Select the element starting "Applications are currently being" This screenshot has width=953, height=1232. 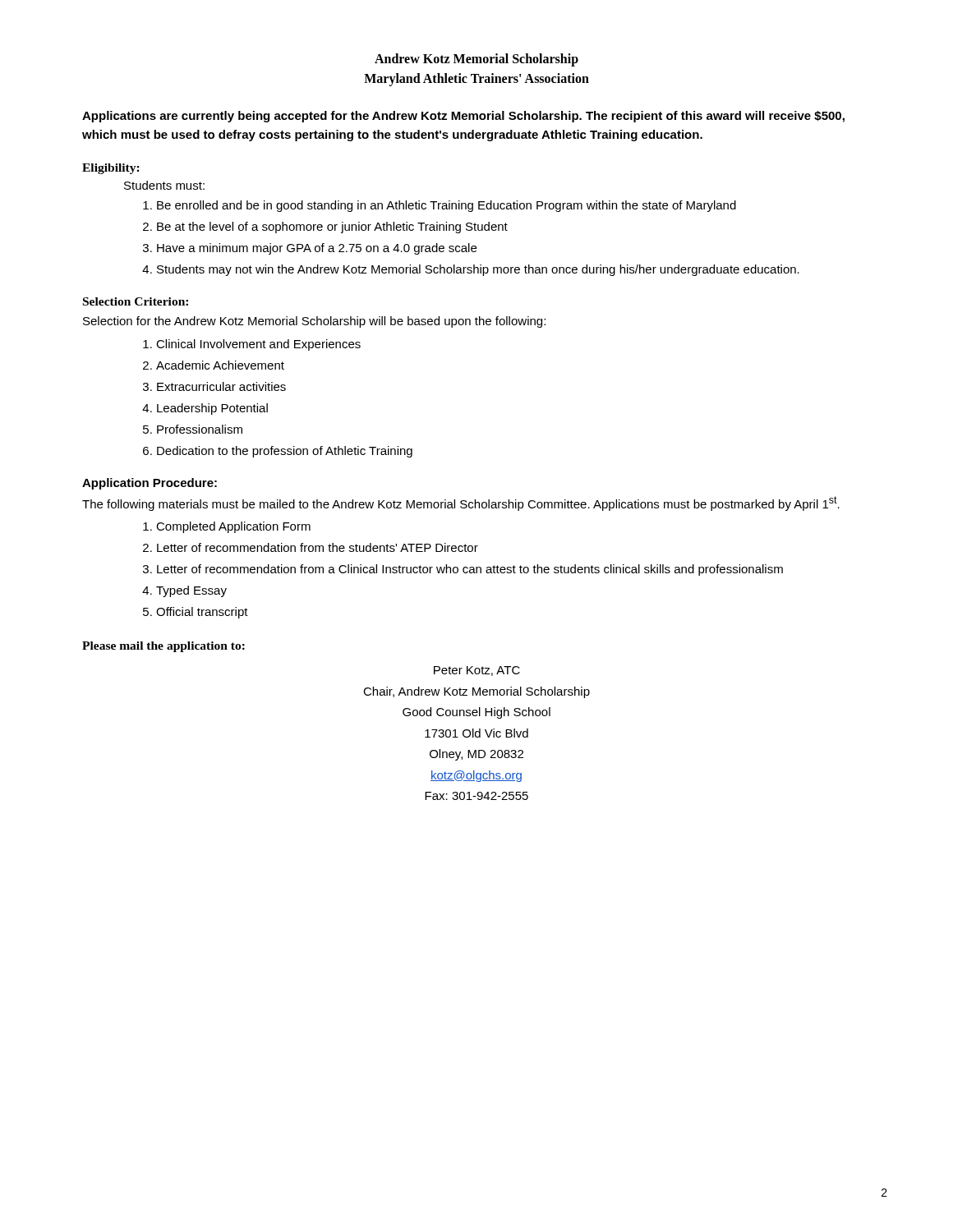point(464,125)
